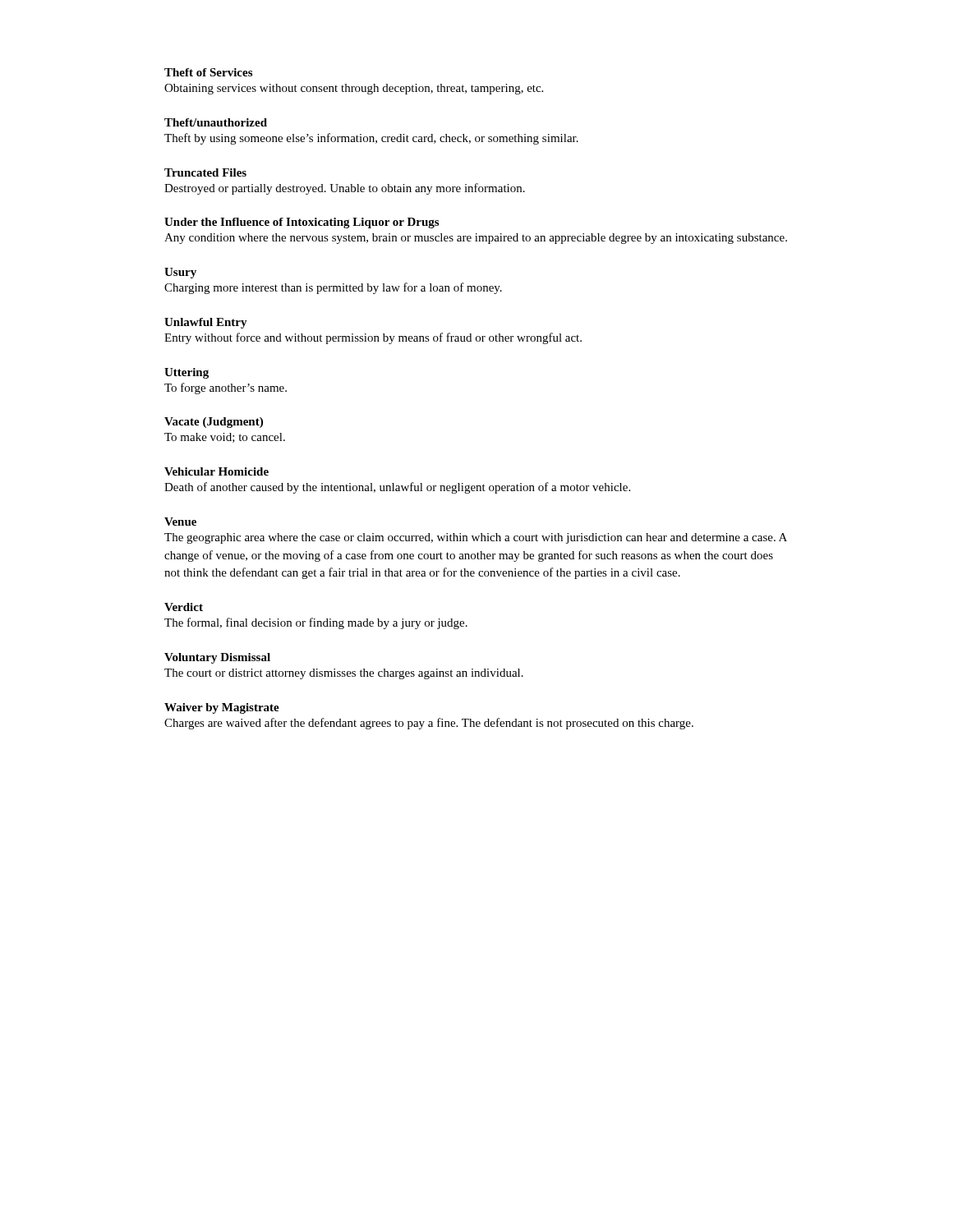This screenshot has width=953, height=1232.
Task: Find the text block containing "Obtaining services without consent"
Action: point(354,88)
